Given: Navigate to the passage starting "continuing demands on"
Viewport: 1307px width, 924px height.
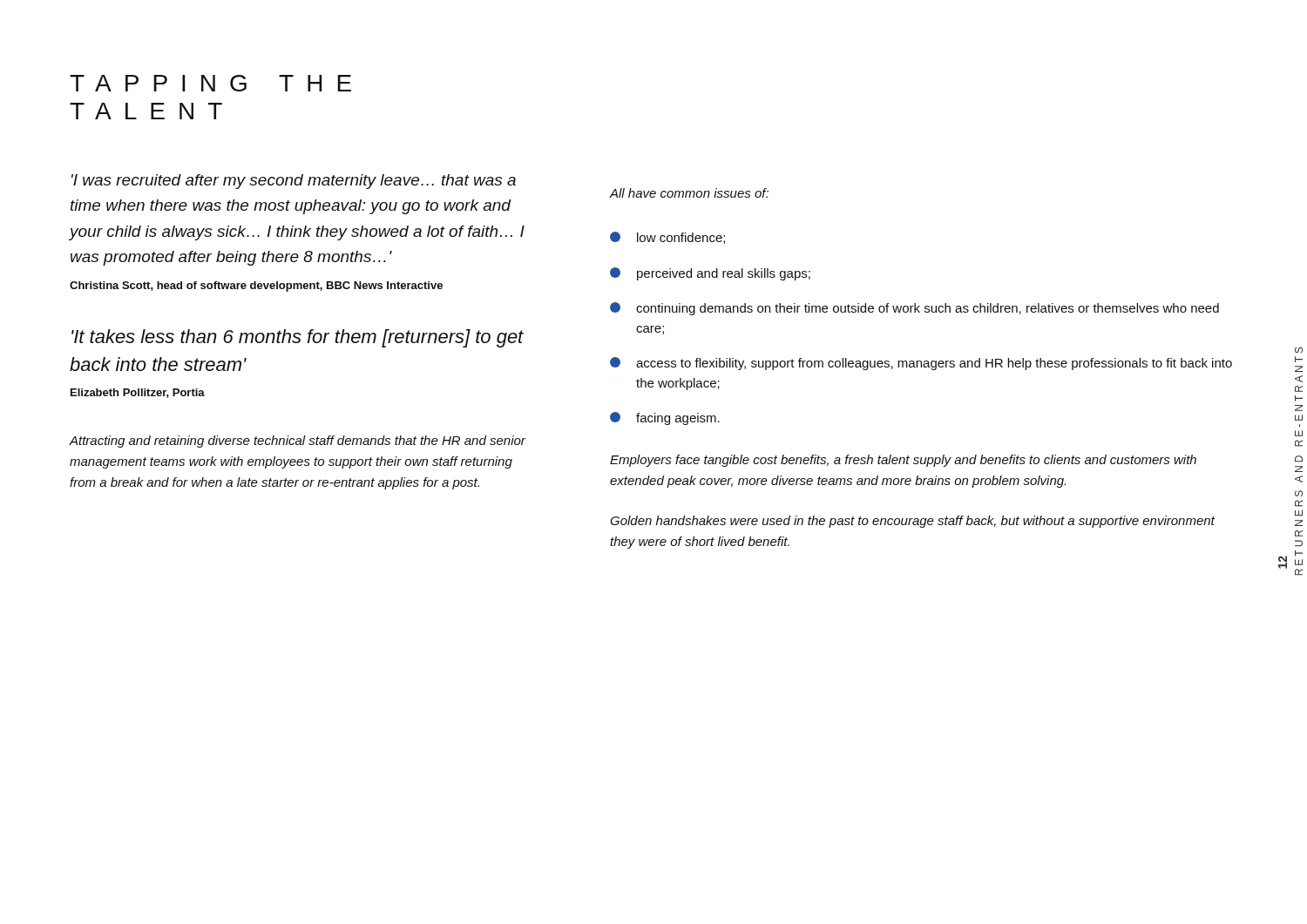Looking at the screenshot, I should pos(924,318).
